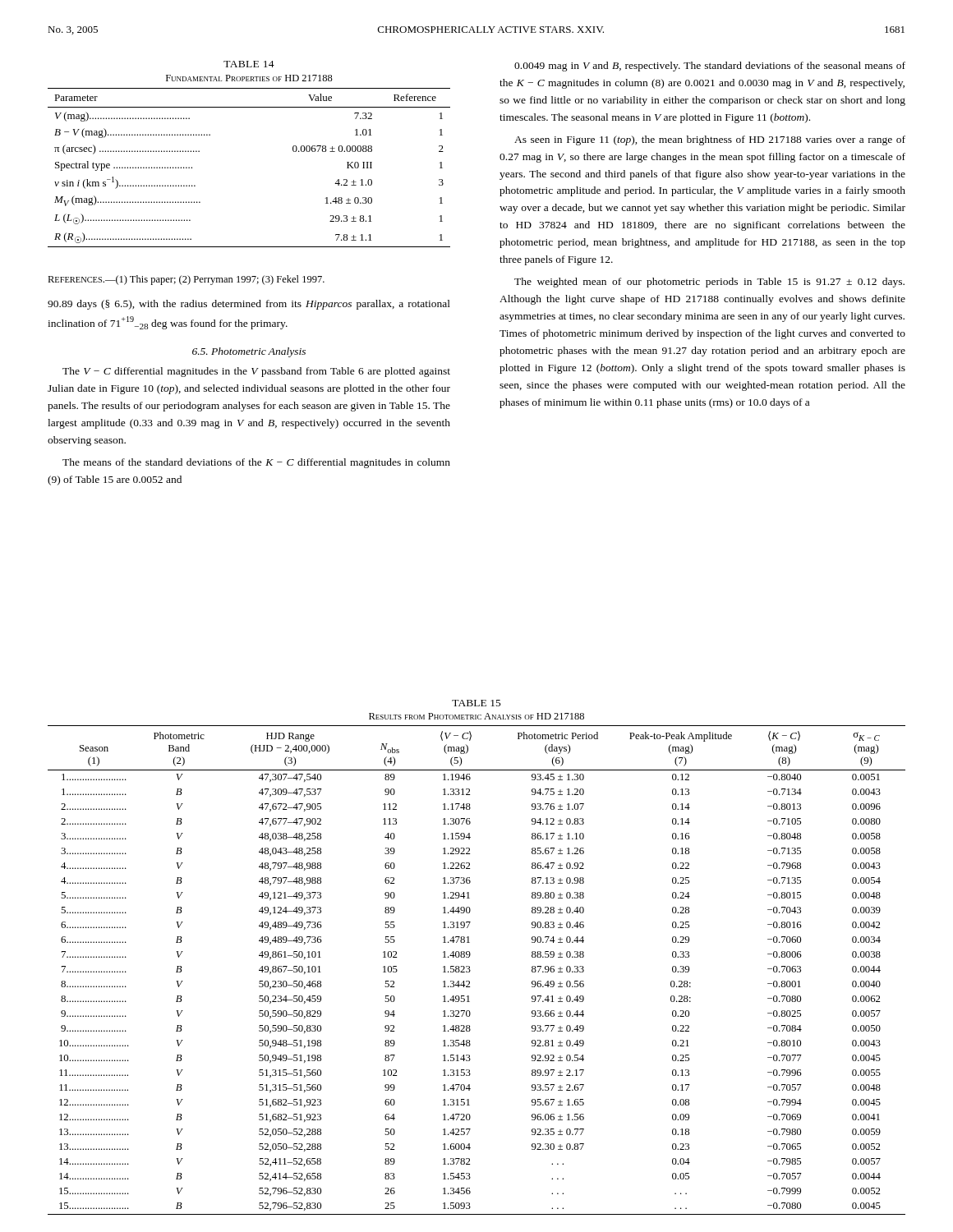Viewport: 953px width, 1232px height.
Task: Find the text block that says "0049 mag in V and B,"
Action: (x=702, y=91)
